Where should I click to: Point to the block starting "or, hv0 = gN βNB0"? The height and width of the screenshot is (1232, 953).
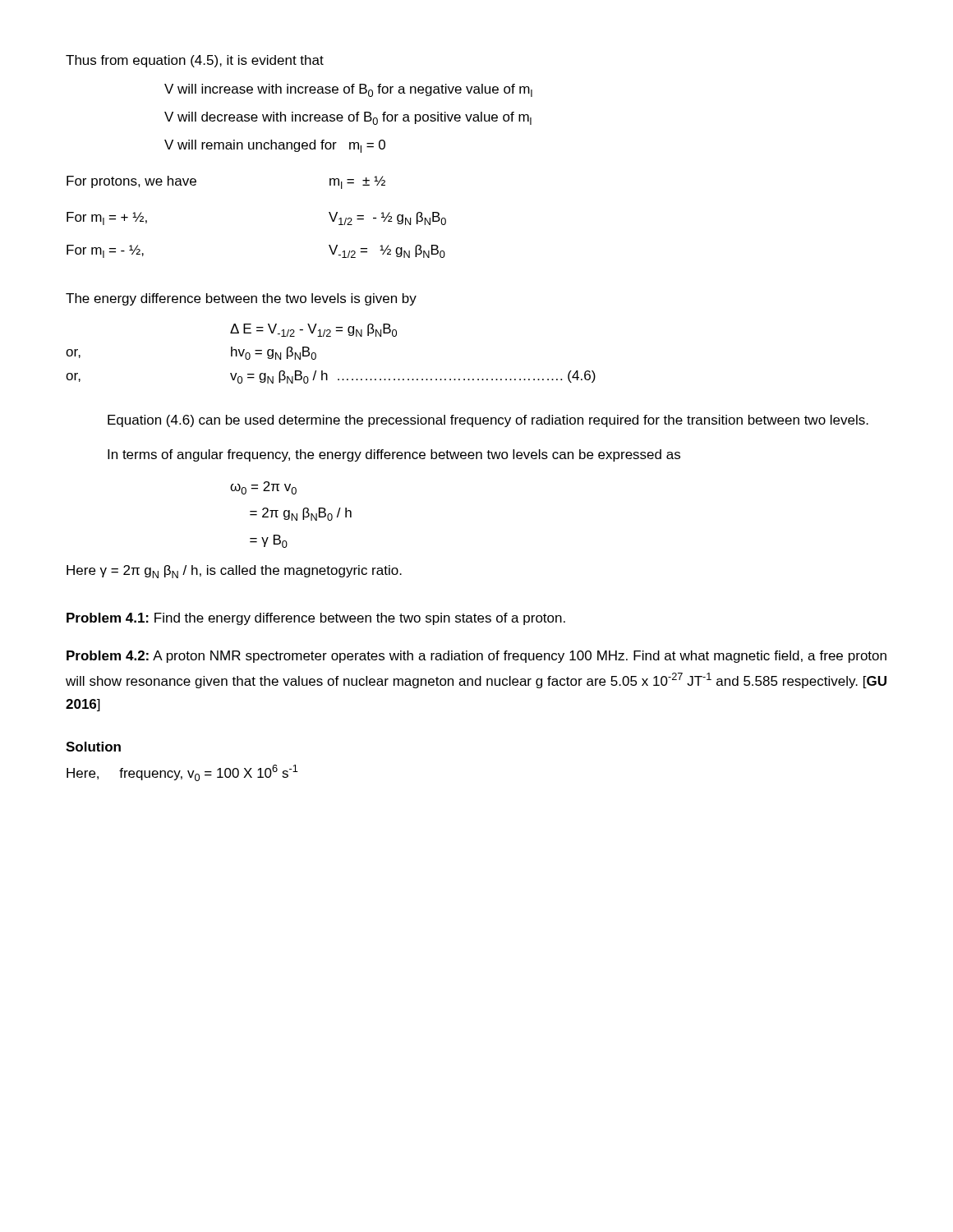point(75,353)
